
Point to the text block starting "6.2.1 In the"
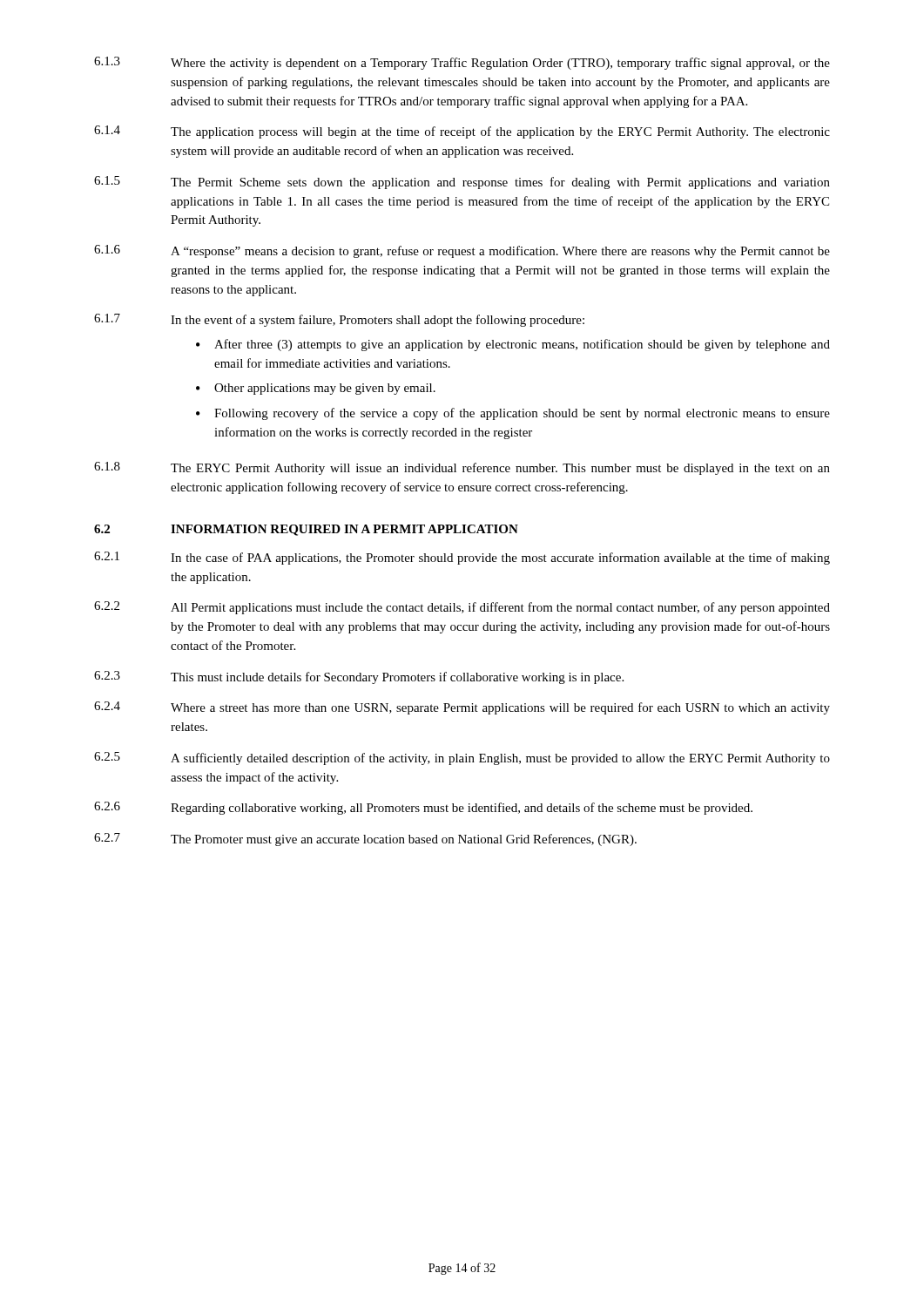click(462, 568)
